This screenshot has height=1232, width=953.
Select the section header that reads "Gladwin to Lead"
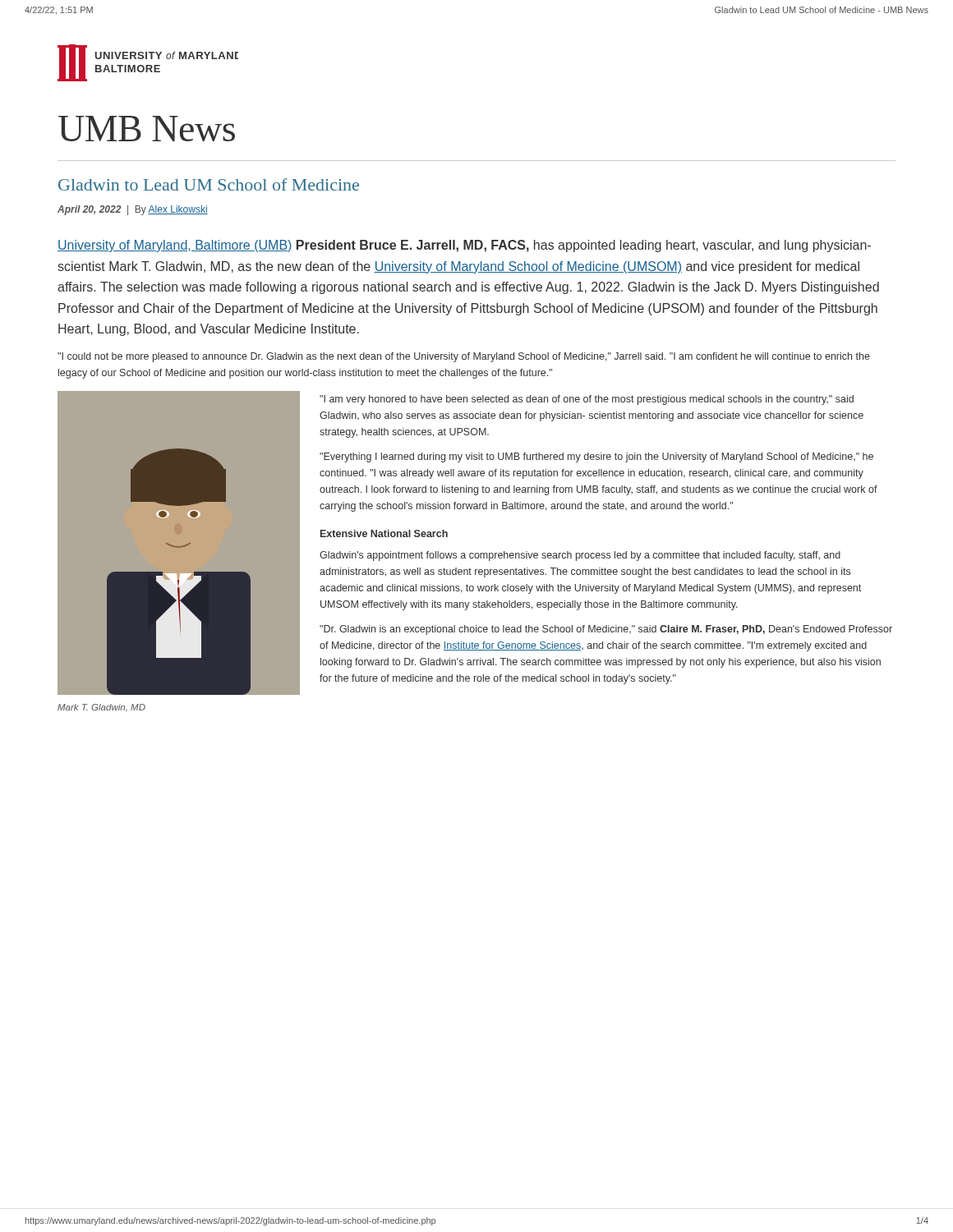(x=209, y=184)
